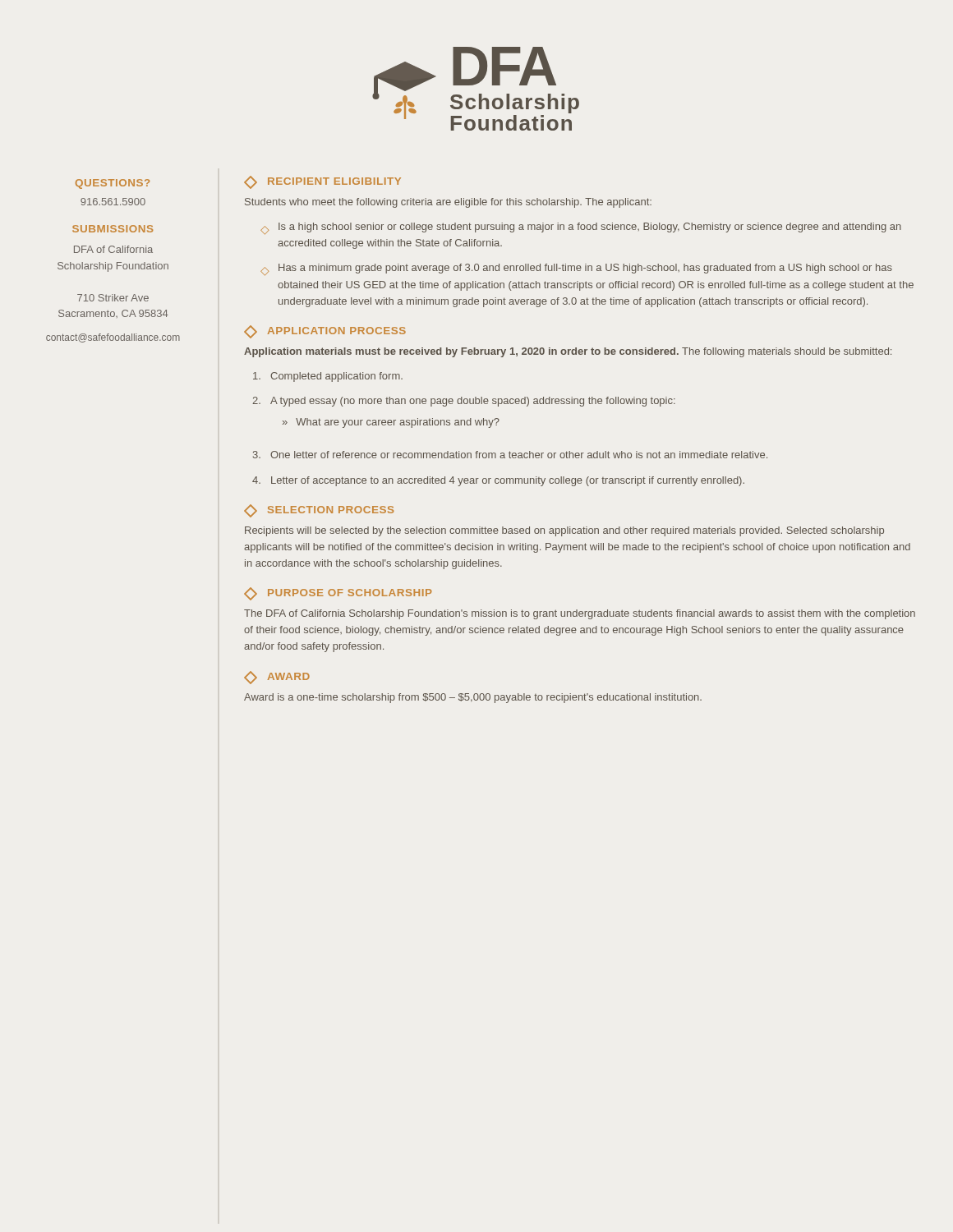
Task: Locate the list item with the text "3. One letter of reference or recommendation"
Action: tap(510, 455)
